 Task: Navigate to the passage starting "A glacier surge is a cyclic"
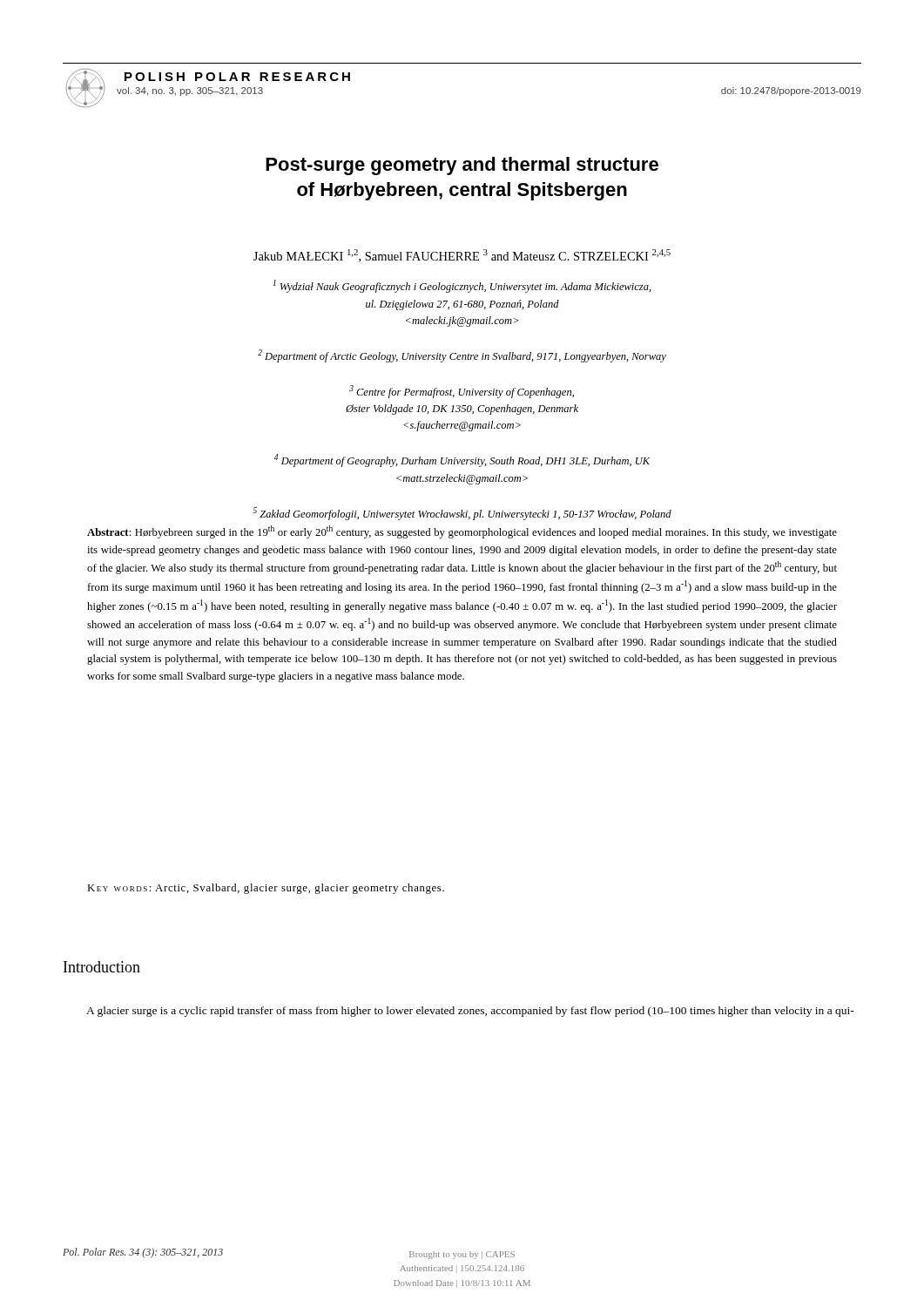click(470, 1010)
